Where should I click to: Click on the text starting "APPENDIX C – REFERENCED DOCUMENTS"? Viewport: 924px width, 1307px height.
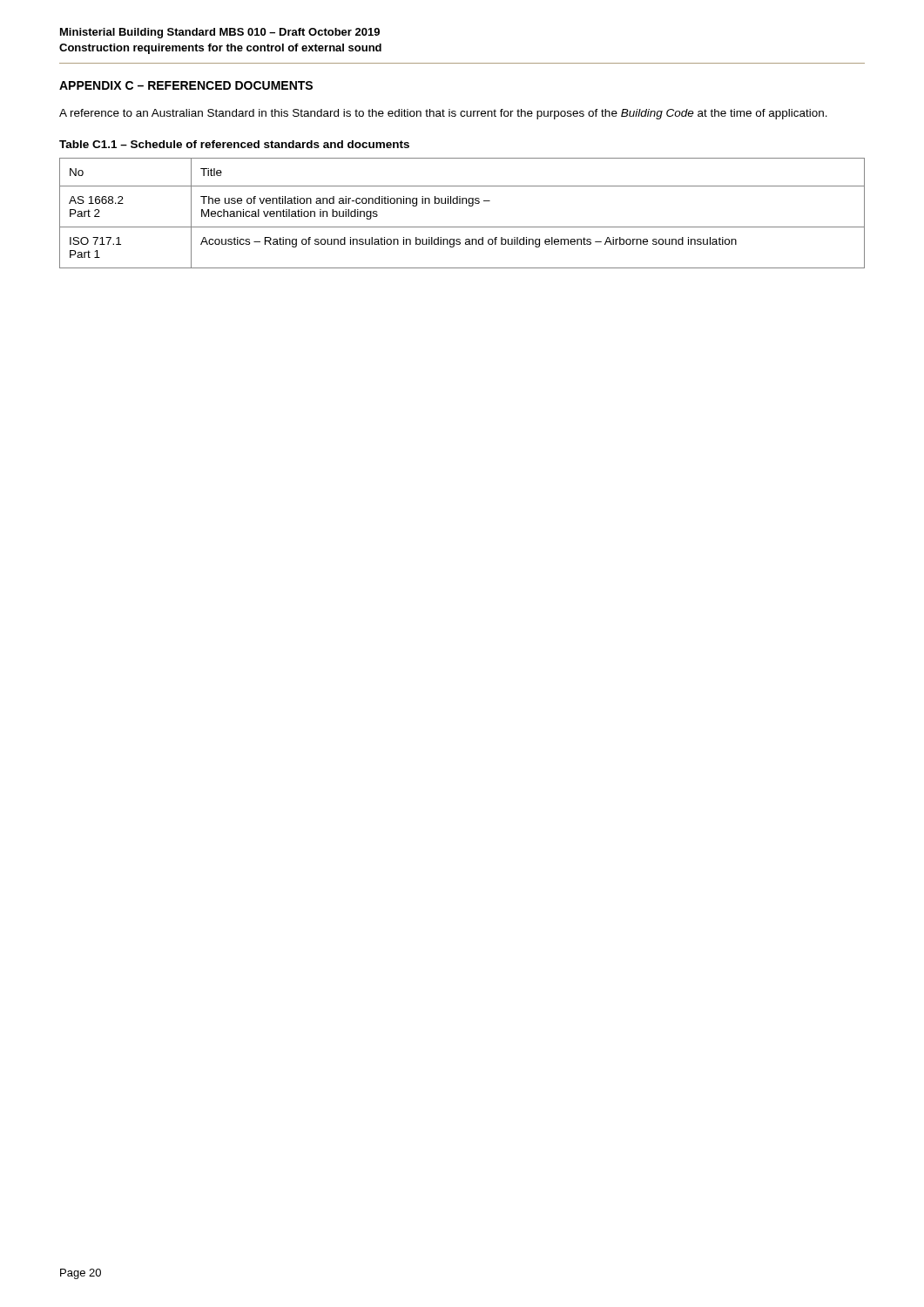(186, 85)
